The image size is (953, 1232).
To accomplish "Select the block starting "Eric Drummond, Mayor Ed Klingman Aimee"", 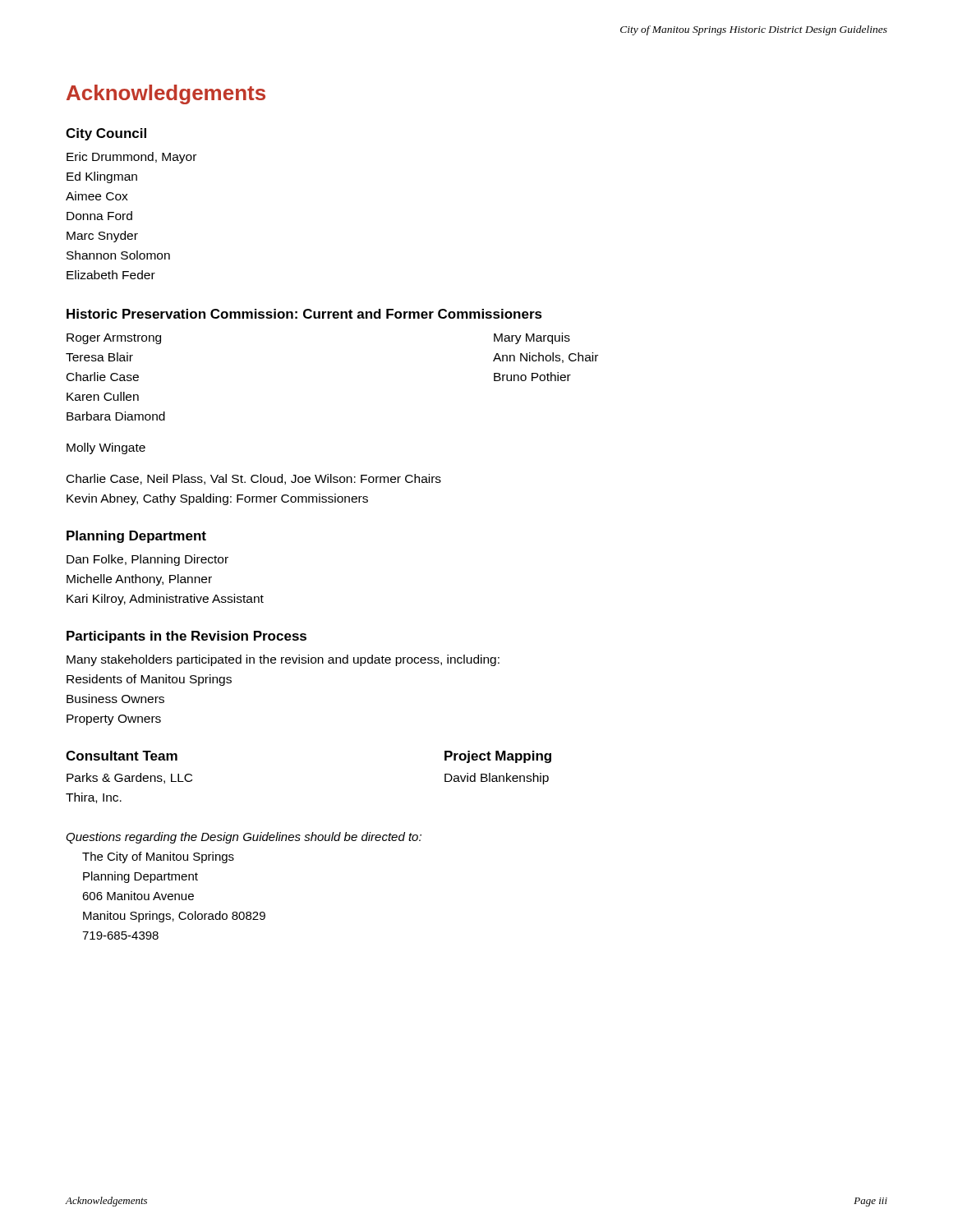I will [x=131, y=216].
